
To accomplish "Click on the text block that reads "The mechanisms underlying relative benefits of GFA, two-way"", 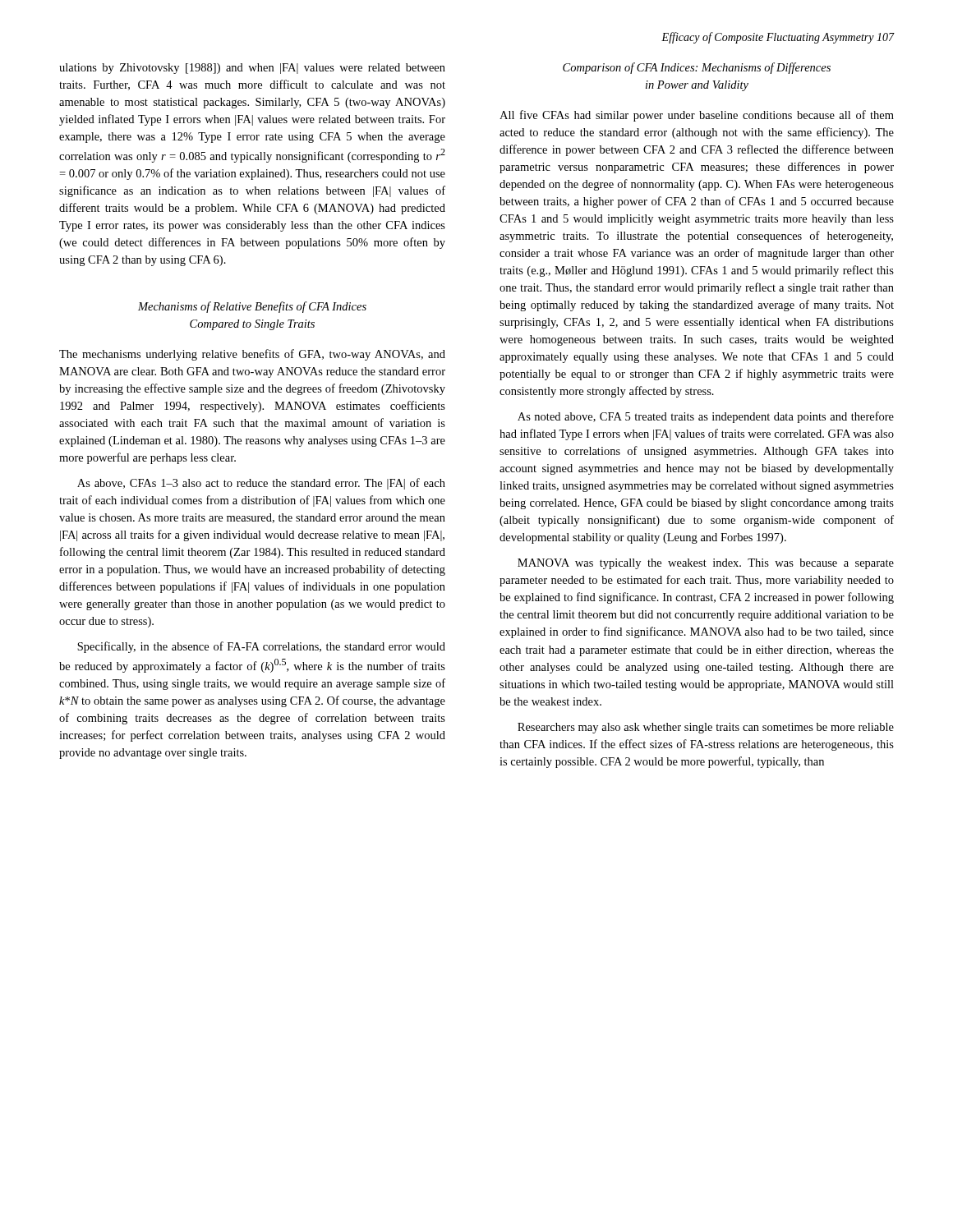I will coord(252,554).
